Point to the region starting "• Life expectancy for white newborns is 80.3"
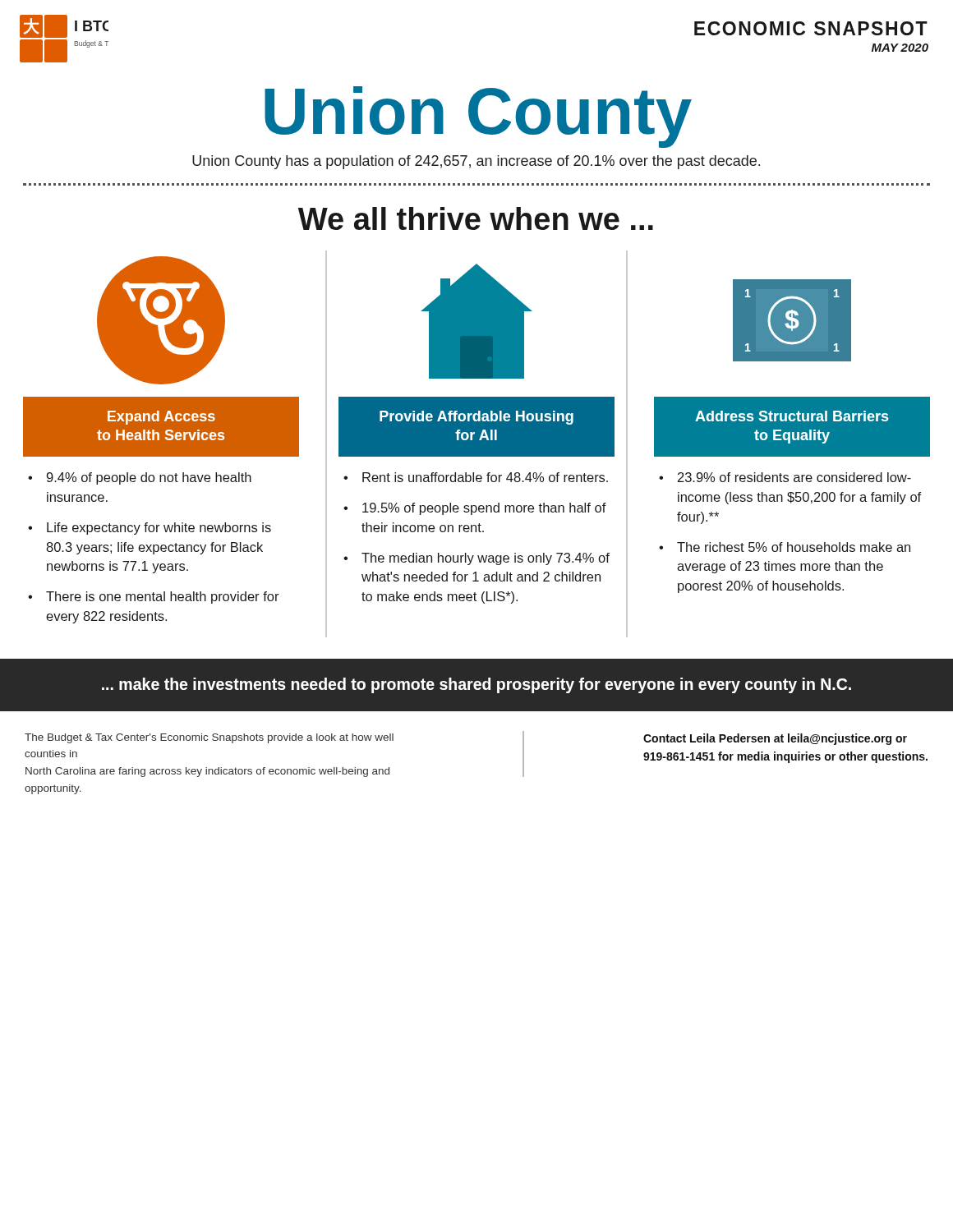Screen dimensions: 1232x953 [x=150, y=546]
